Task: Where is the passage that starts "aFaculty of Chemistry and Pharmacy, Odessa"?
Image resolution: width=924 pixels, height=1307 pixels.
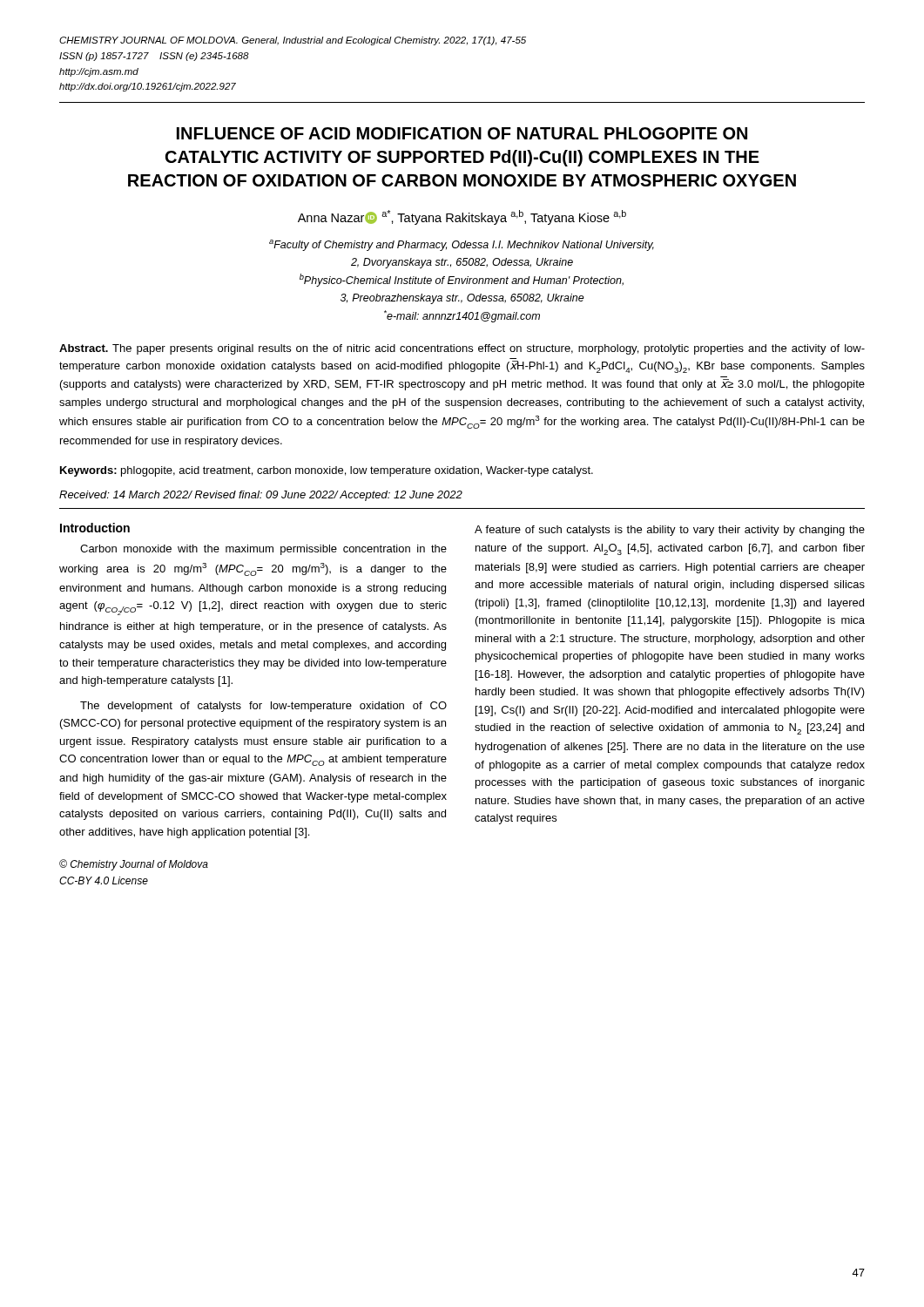Action: [x=462, y=280]
